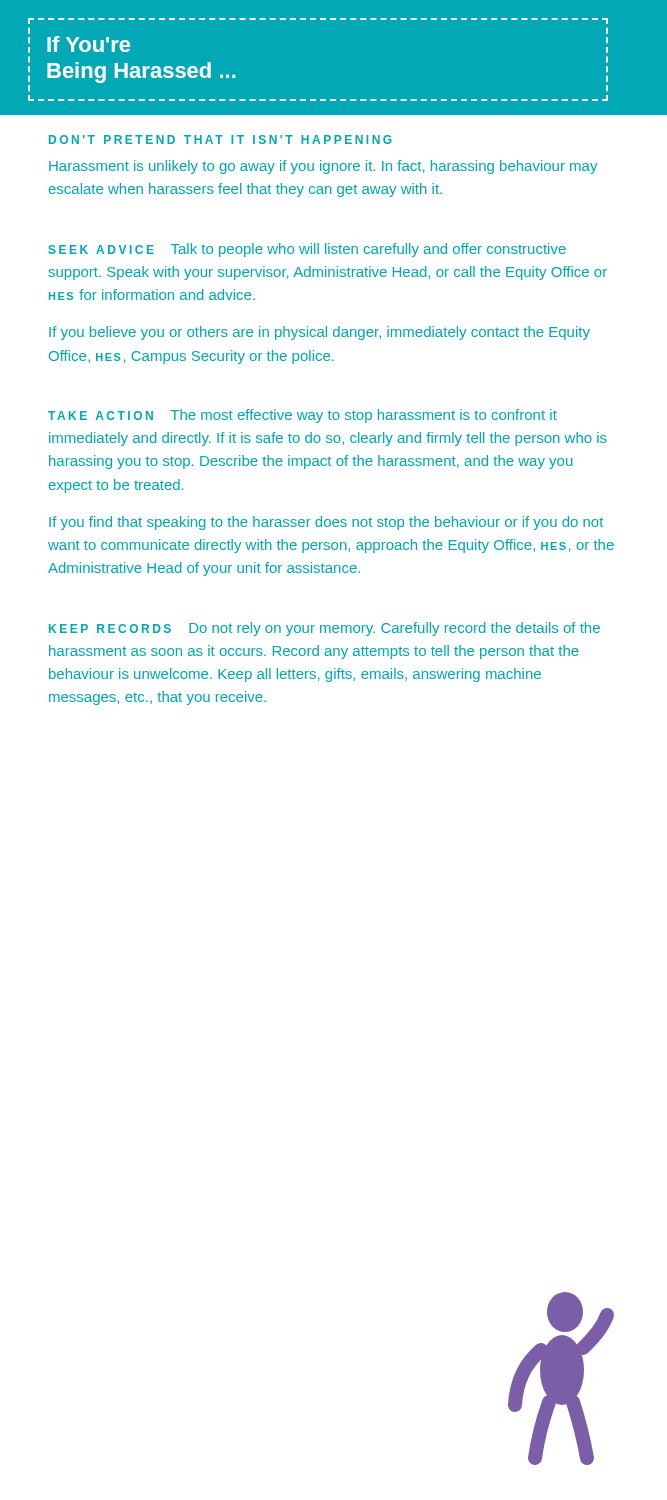The height and width of the screenshot is (1500, 667).
Task: Click on the text block that says "DON'T PRETEND THAT IT ISN'T"
Action: click(x=333, y=165)
